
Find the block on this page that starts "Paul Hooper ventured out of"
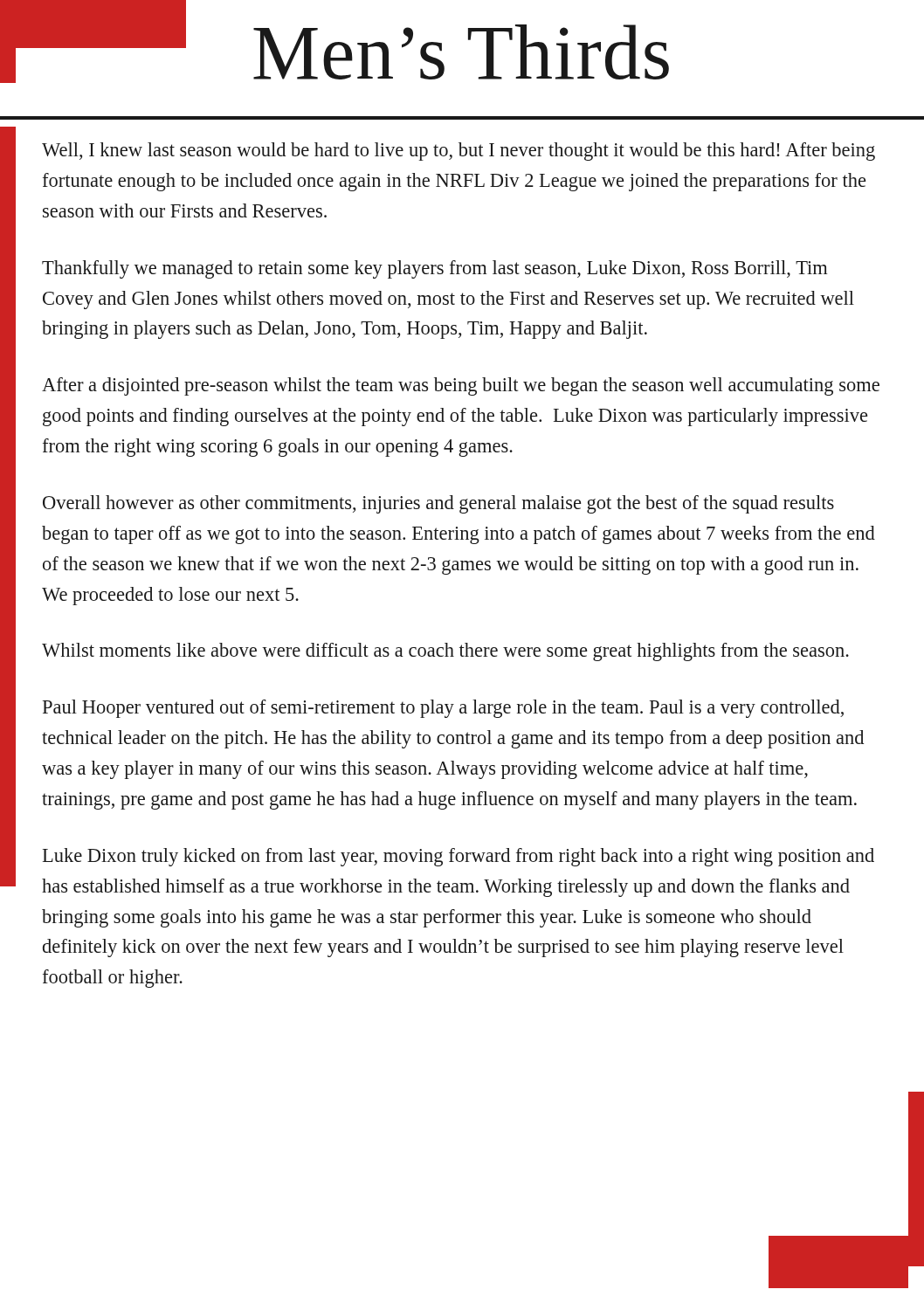(x=462, y=754)
